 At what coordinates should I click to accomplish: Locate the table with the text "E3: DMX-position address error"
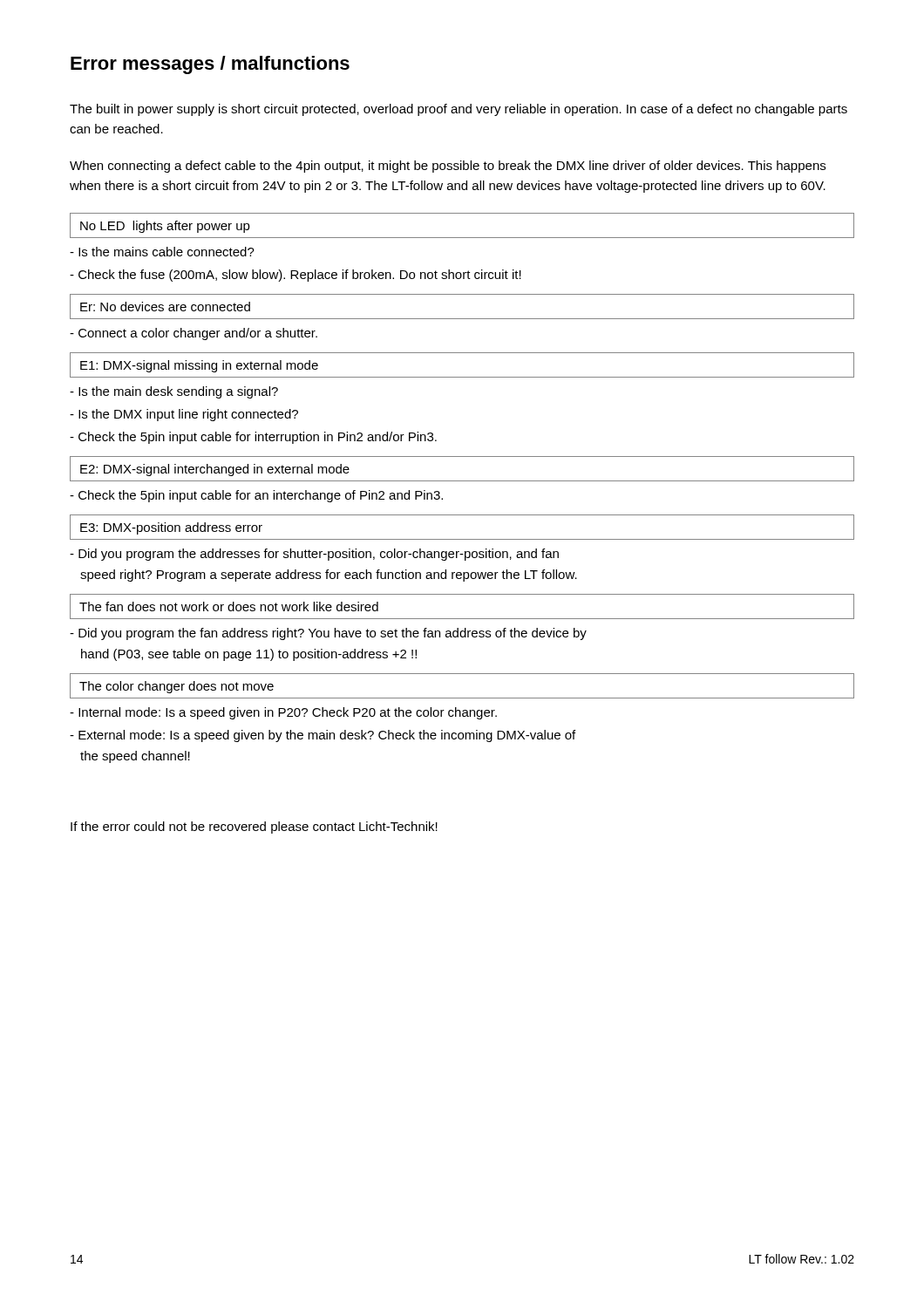pos(462,527)
